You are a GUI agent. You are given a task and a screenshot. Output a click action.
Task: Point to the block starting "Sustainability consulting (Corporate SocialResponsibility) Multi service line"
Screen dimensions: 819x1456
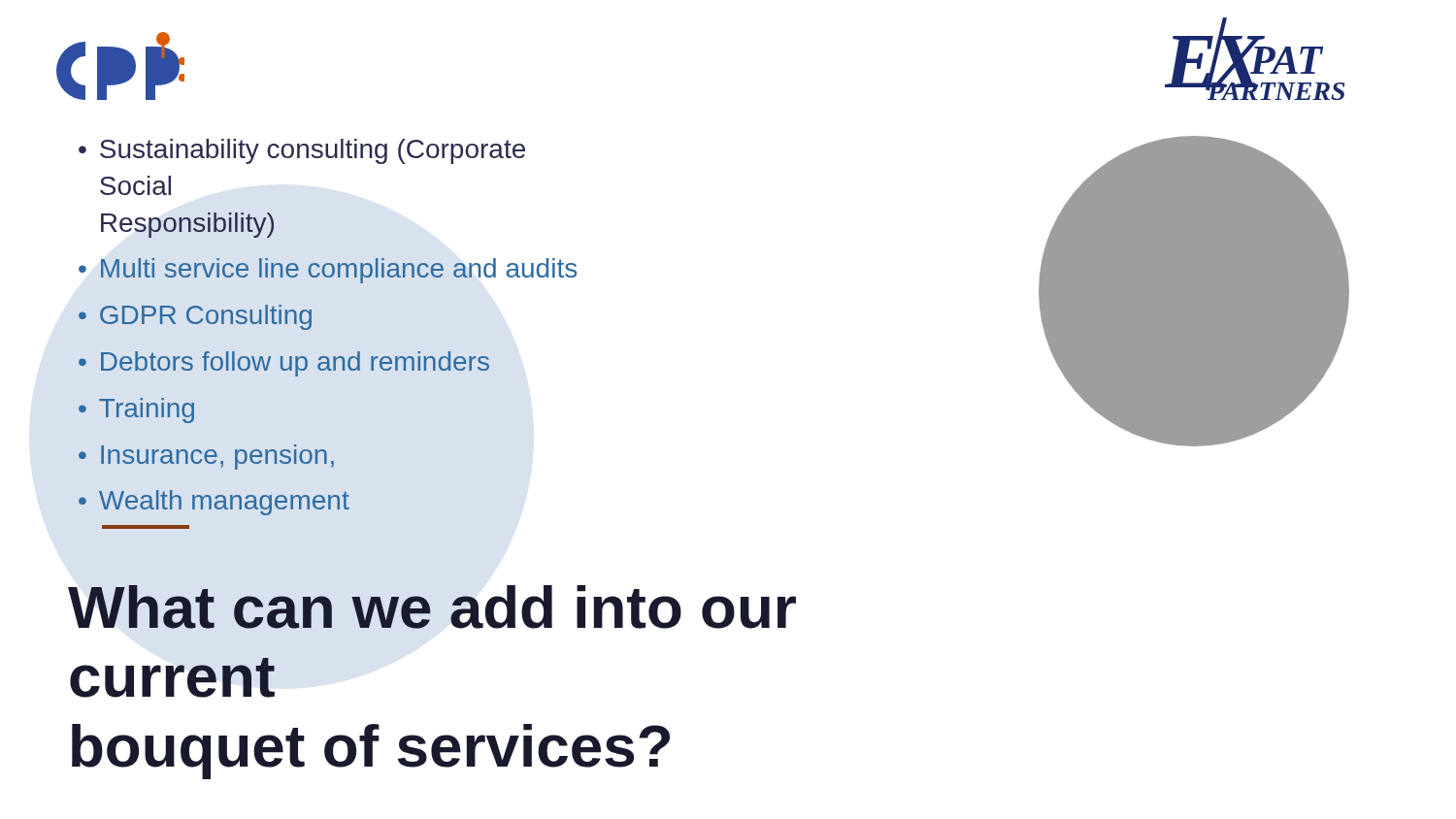[x=302, y=151]
